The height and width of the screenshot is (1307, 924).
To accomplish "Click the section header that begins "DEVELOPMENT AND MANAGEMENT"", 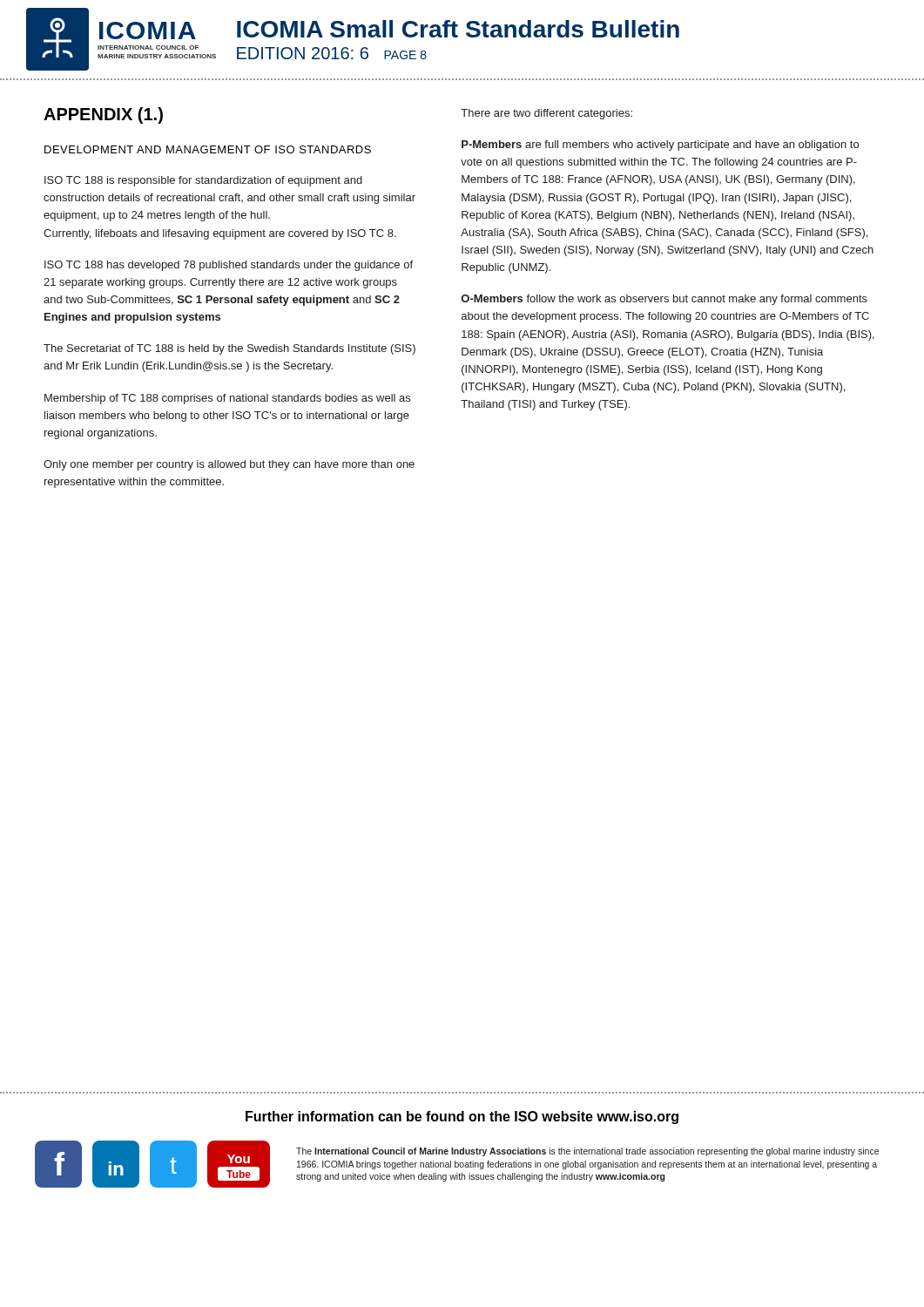I will point(208,149).
